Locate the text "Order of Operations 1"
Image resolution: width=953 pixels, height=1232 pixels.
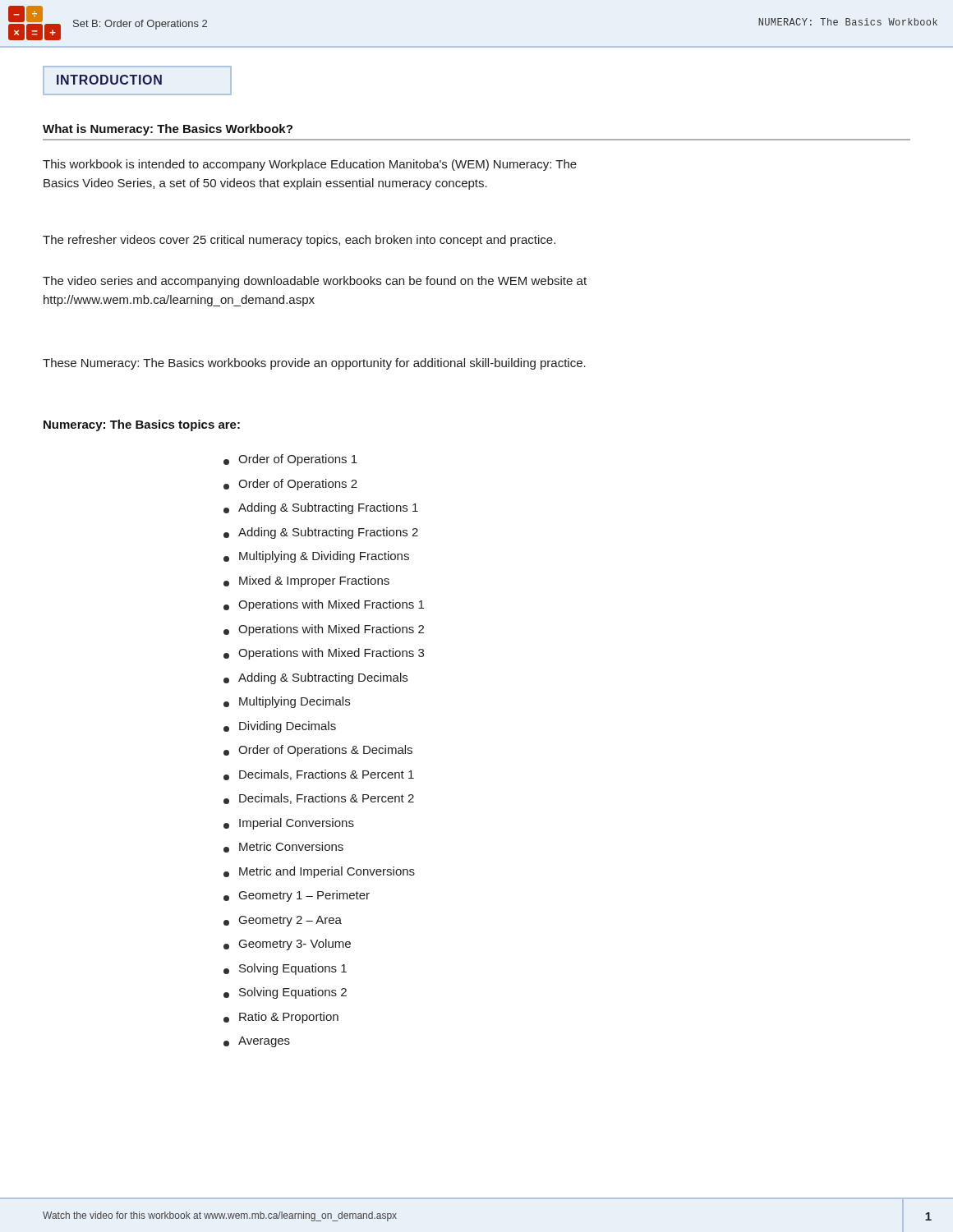point(290,461)
